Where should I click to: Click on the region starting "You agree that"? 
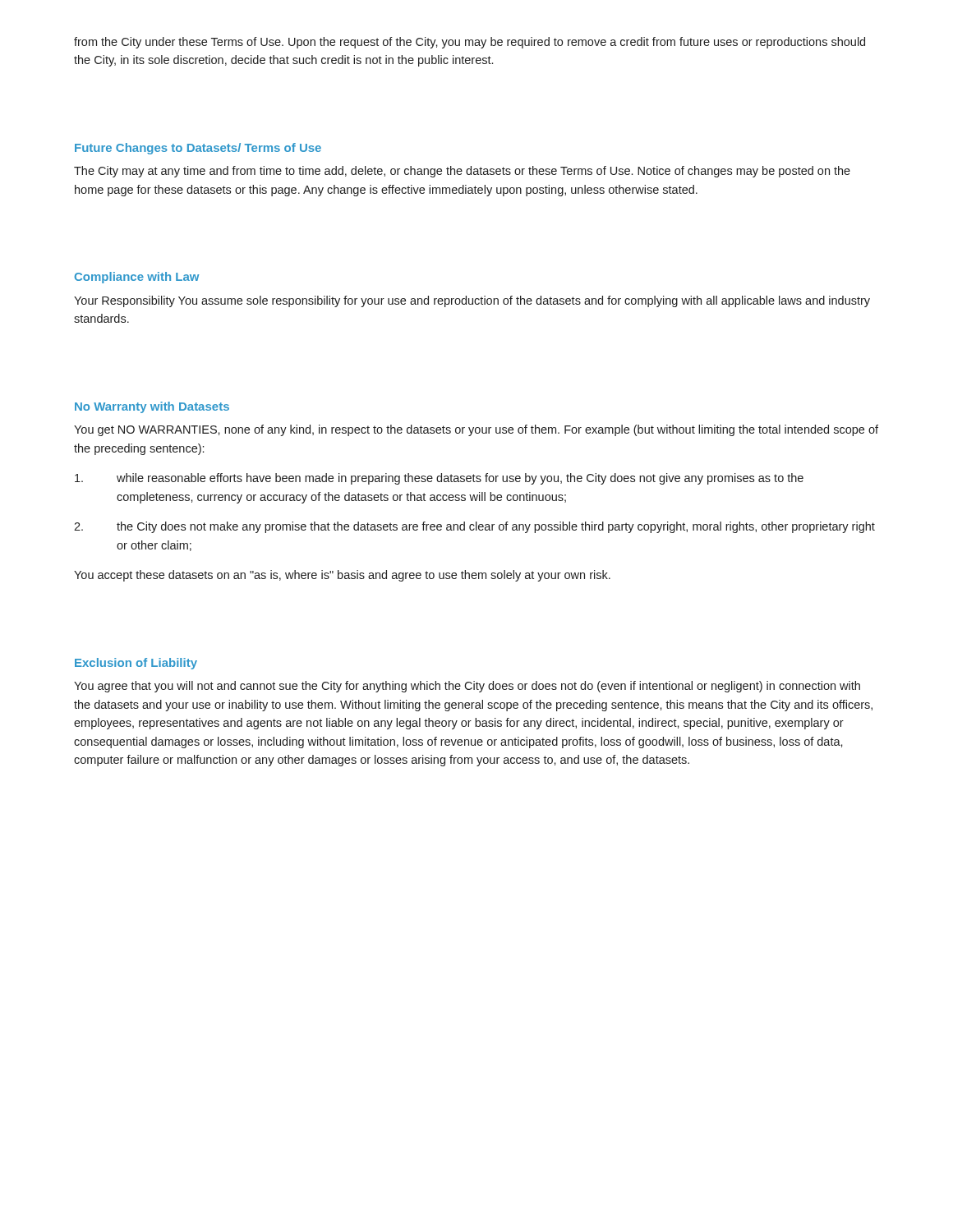(x=474, y=723)
